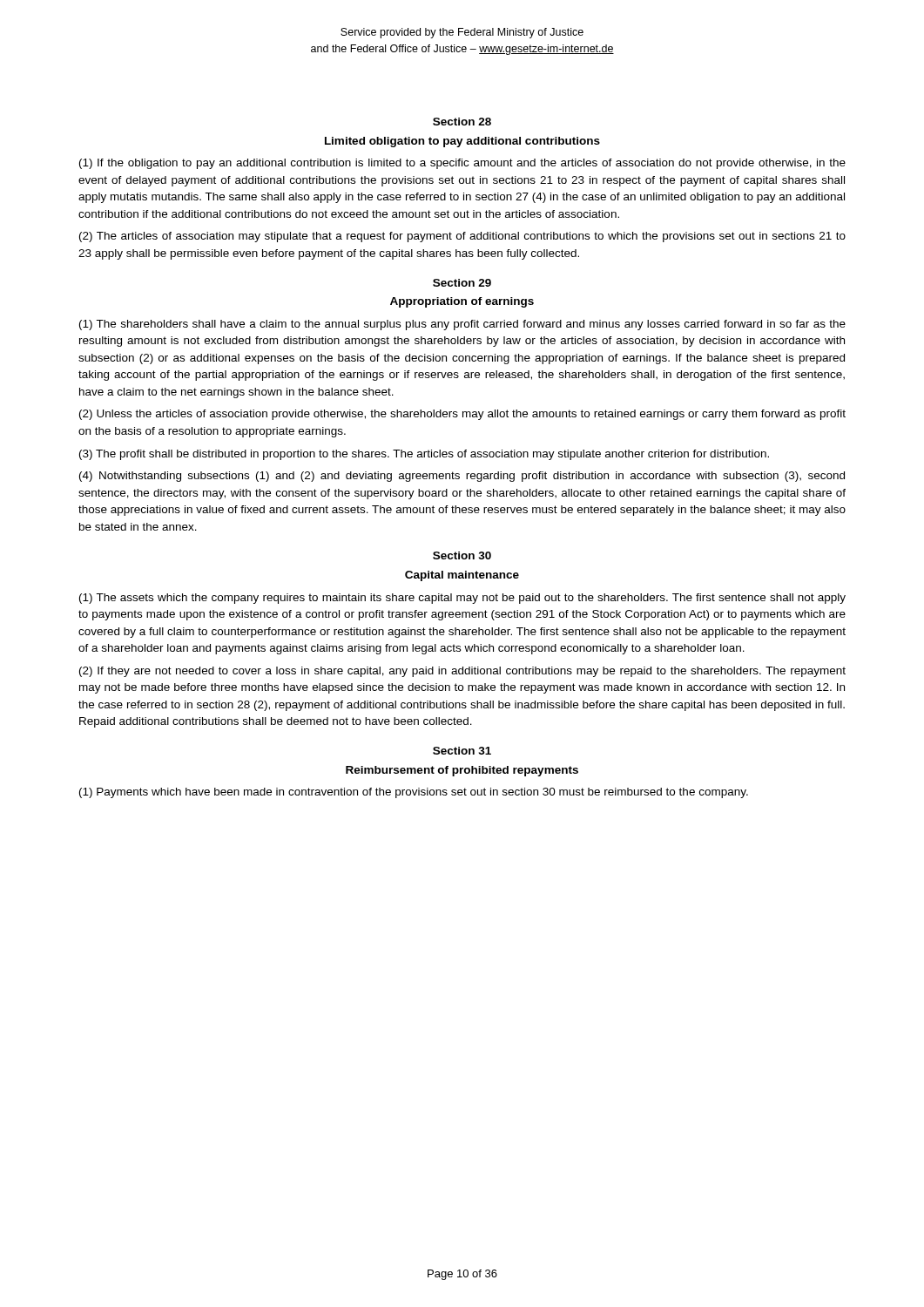
Task: Find the text block with the text "(1) The assets"
Action: pos(462,622)
